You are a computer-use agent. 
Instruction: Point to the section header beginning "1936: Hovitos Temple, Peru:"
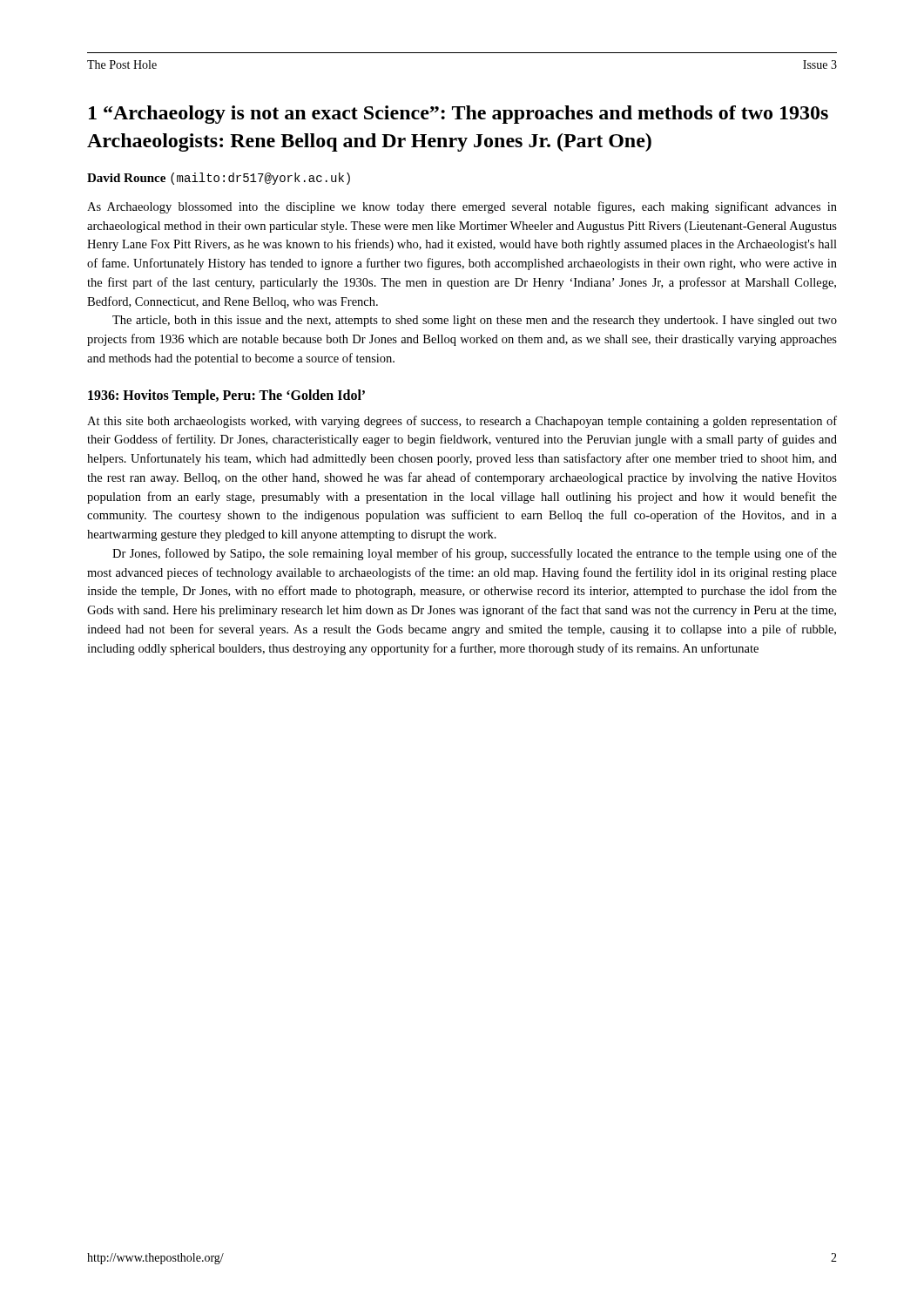point(227,395)
